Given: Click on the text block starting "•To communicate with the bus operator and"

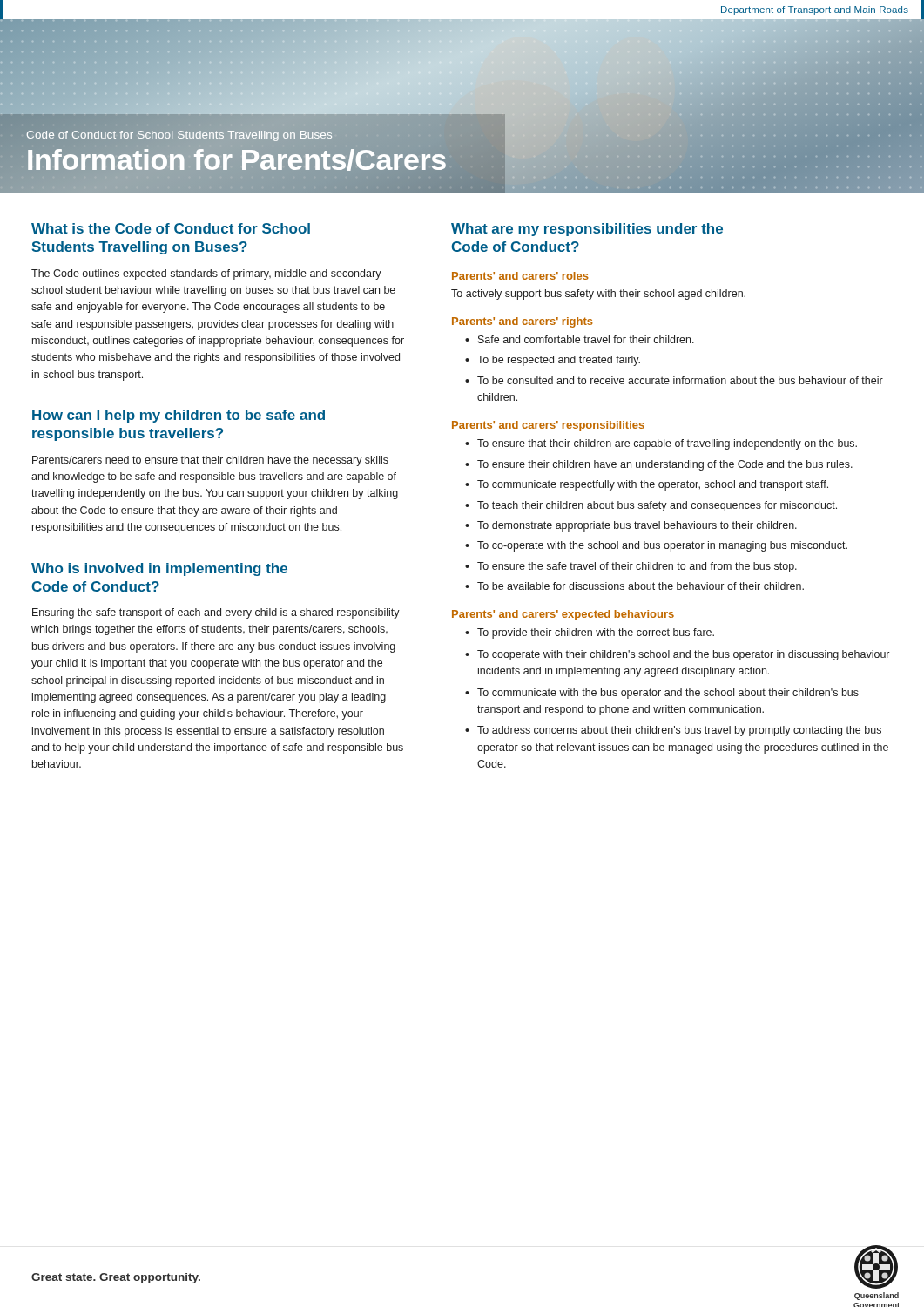Looking at the screenshot, I should [663, 700].
